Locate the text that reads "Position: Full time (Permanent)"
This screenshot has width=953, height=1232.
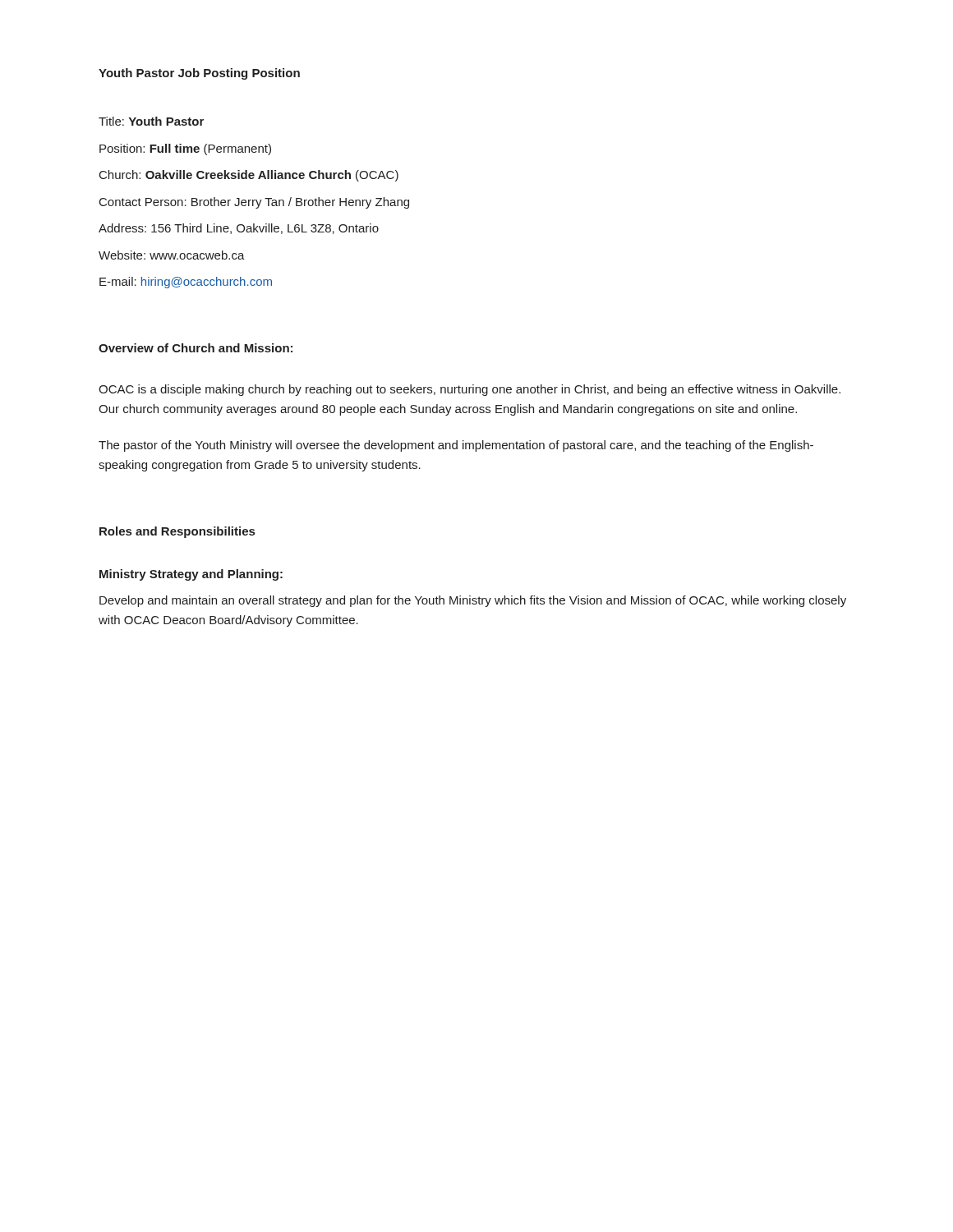(185, 148)
